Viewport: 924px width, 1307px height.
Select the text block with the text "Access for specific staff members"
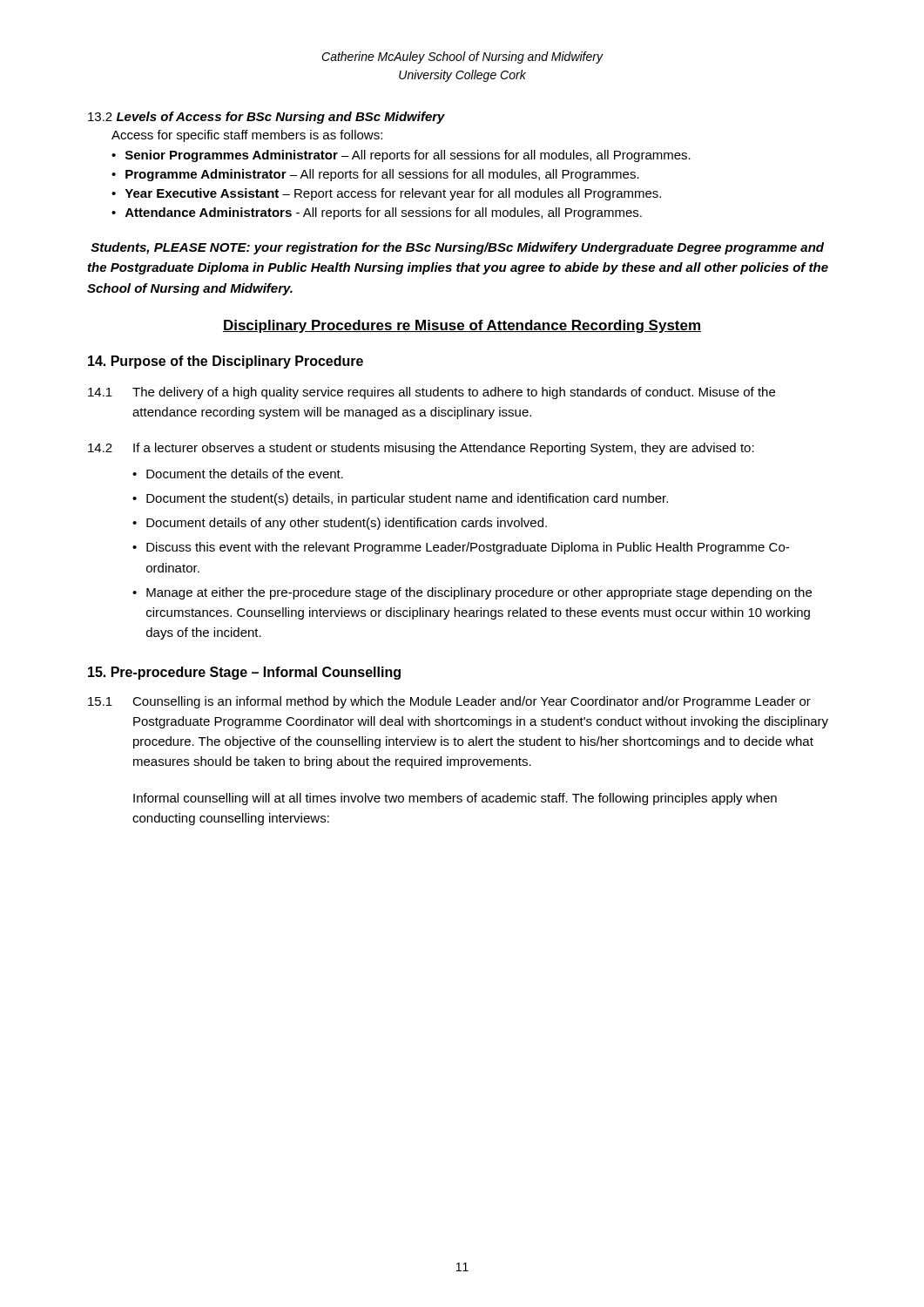pyautogui.click(x=247, y=135)
